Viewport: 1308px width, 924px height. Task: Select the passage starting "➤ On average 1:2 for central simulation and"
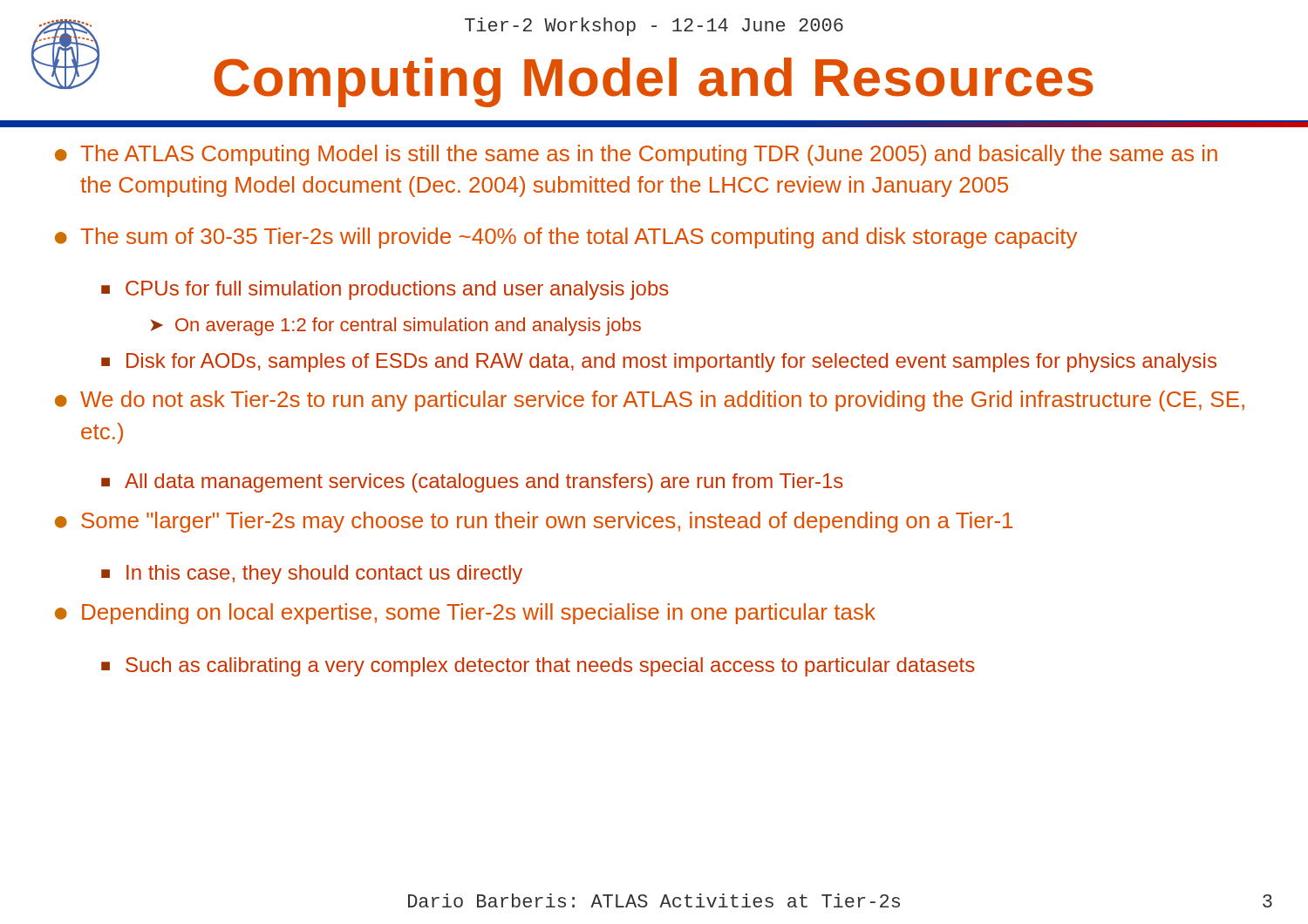pyautogui.click(x=395, y=325)
